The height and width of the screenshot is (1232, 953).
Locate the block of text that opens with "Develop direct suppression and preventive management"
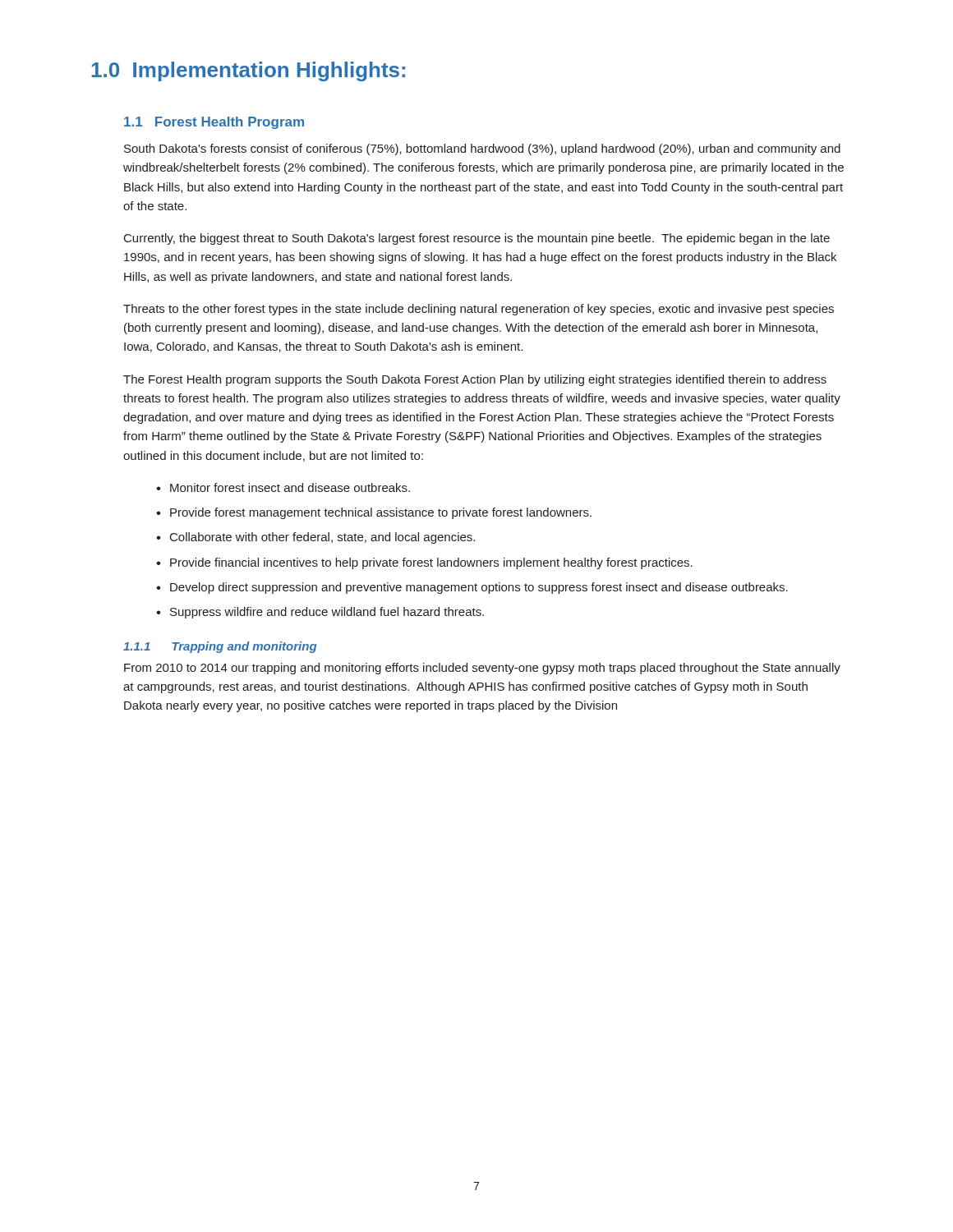(479, 587)
